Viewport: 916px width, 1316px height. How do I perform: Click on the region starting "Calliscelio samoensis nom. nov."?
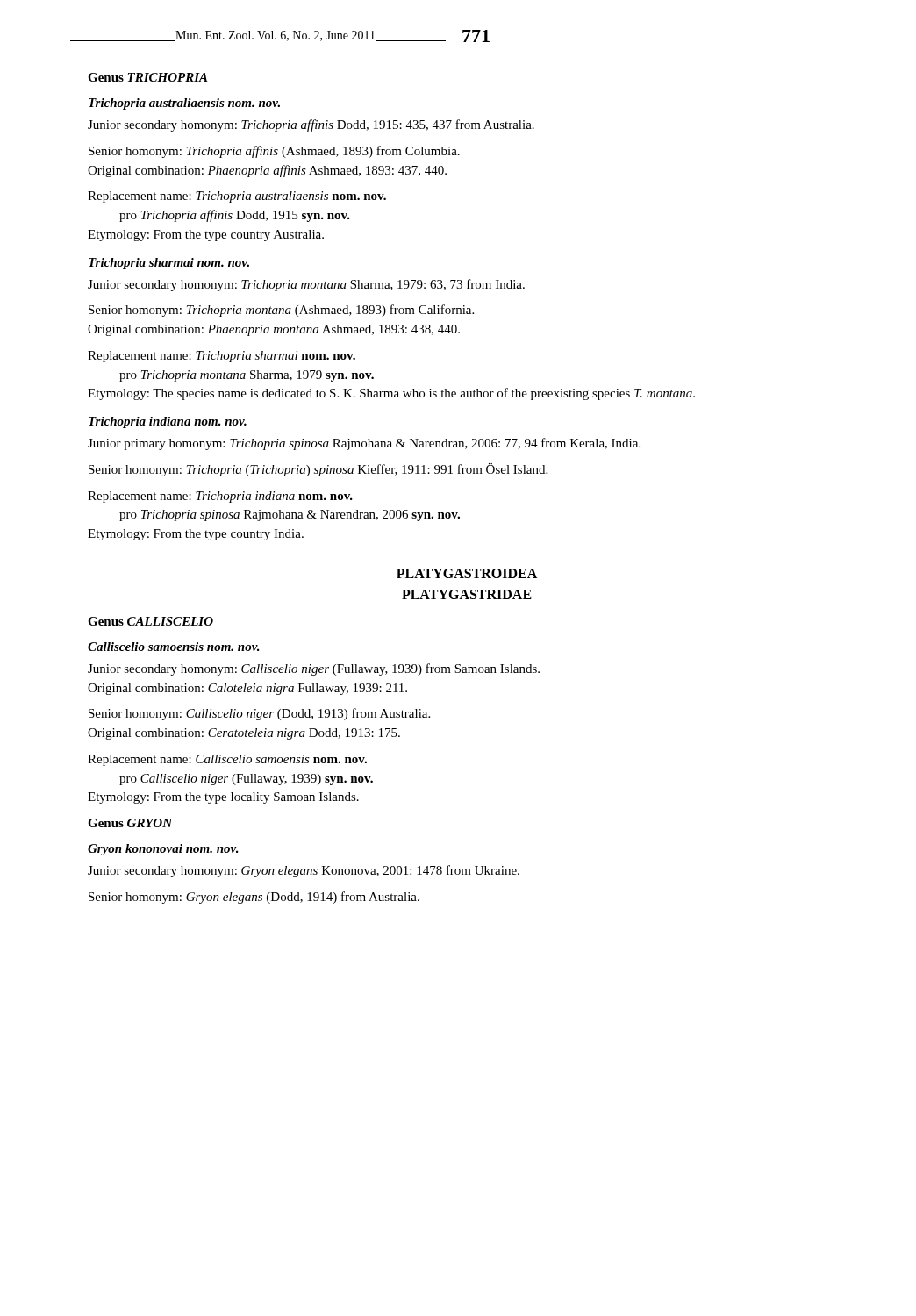pyautogui.click(x=174, y=646)
